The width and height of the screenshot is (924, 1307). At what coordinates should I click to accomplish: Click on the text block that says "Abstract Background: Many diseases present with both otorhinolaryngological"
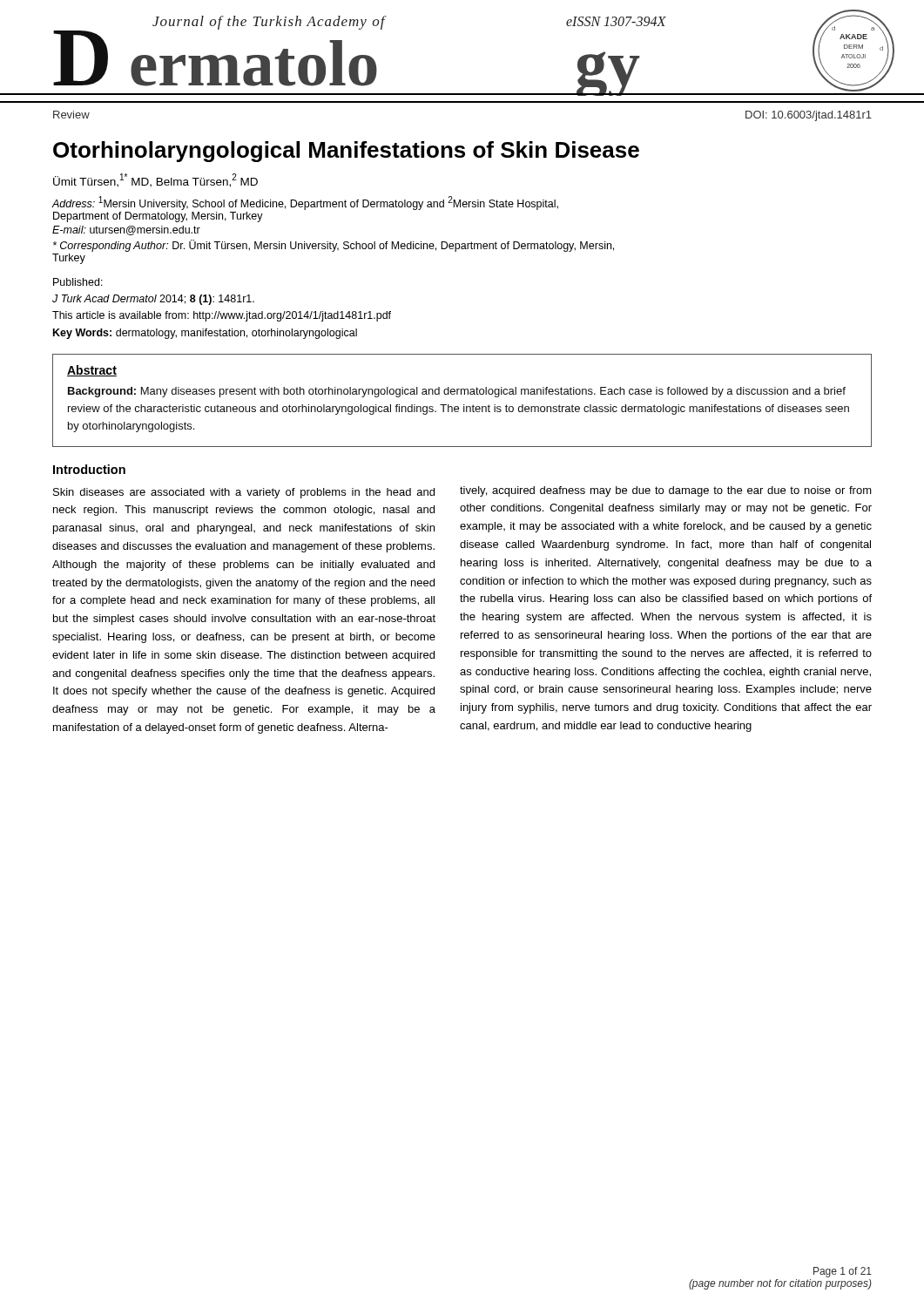coord(462,399)
